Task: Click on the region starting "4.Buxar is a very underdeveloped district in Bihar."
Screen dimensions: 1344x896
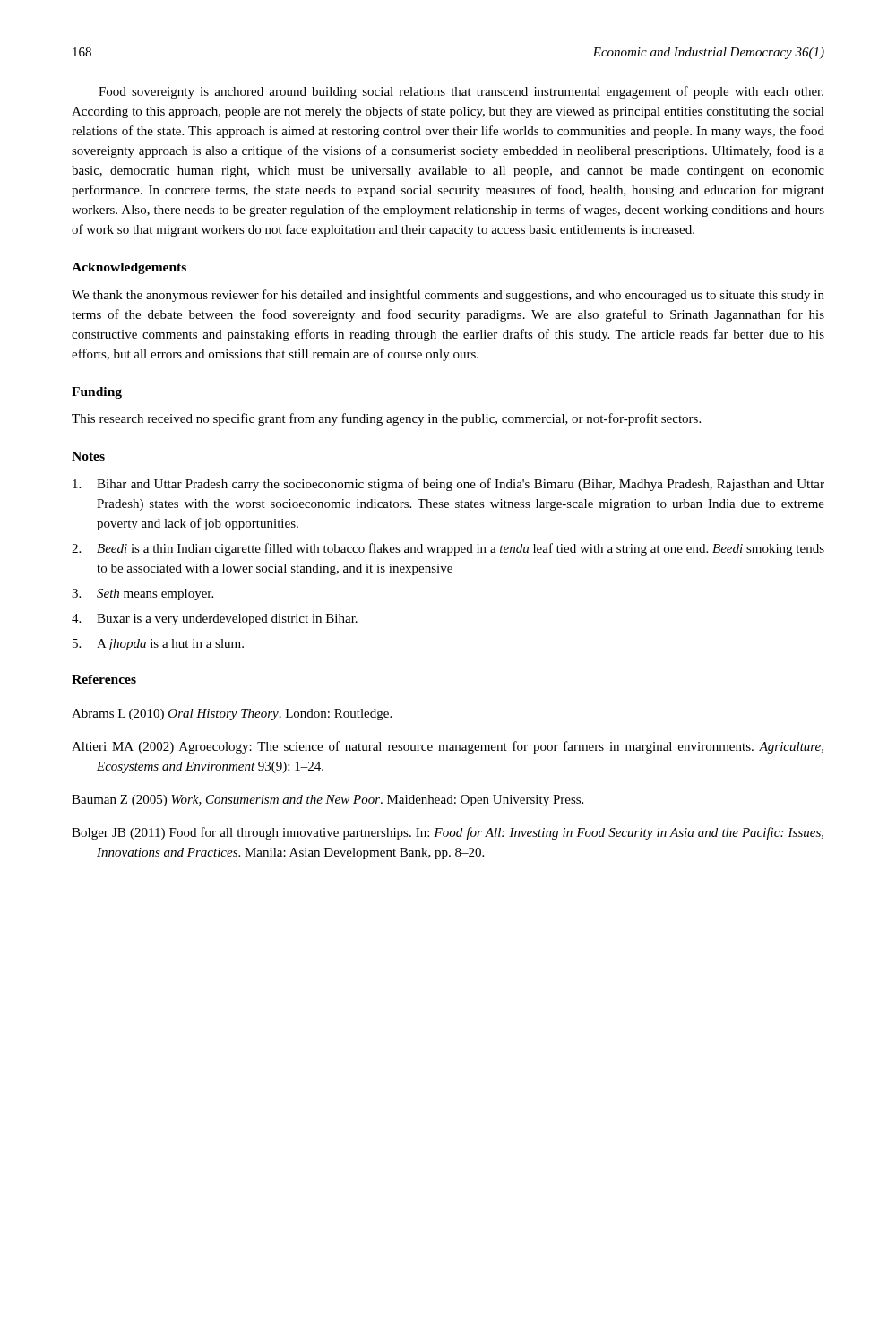Action: pyautogui.click(x=215, y=620)
